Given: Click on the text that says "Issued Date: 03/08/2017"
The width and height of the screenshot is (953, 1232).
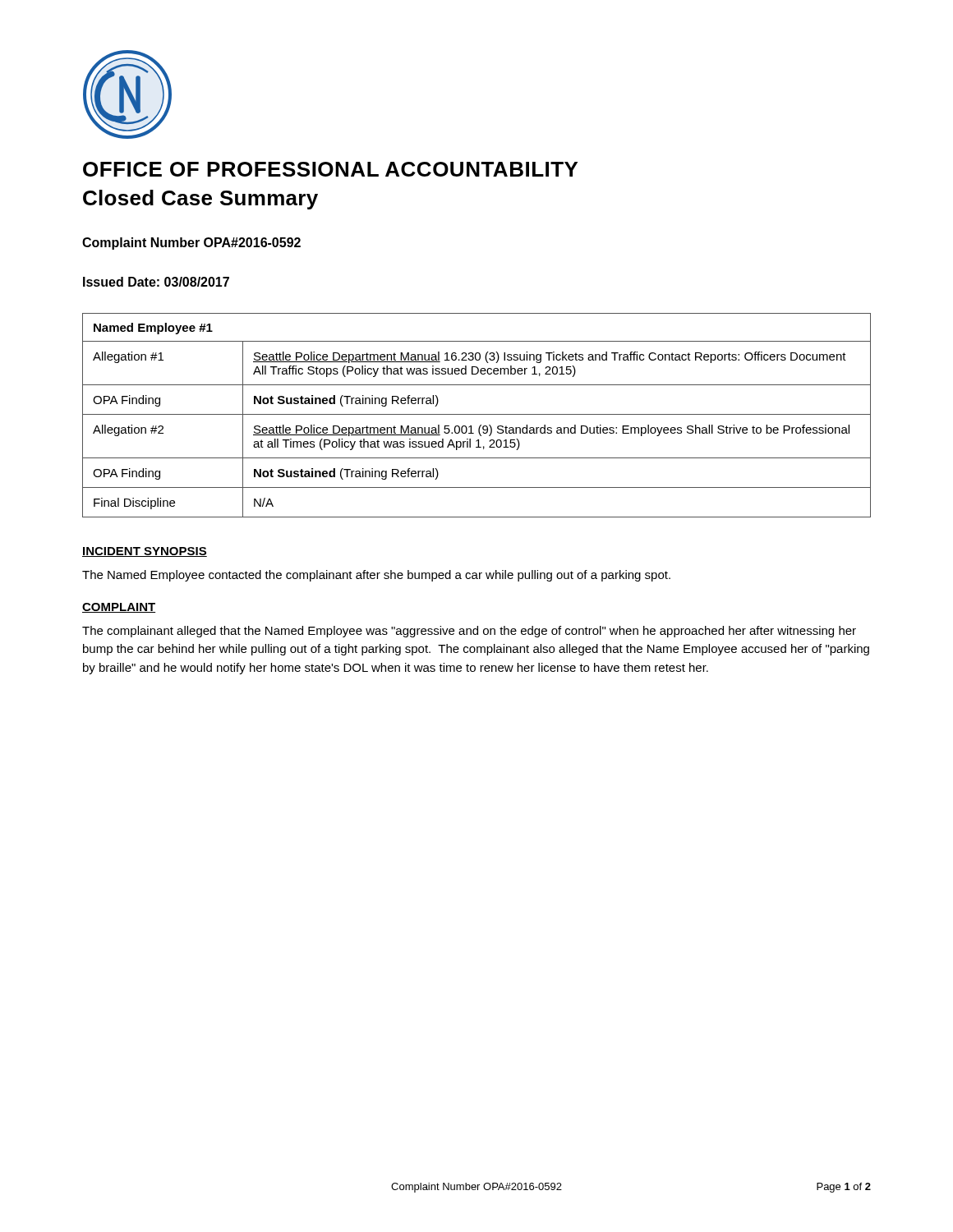Looking at the screenshot, I should pyautogui.click(x=156, y=282).
